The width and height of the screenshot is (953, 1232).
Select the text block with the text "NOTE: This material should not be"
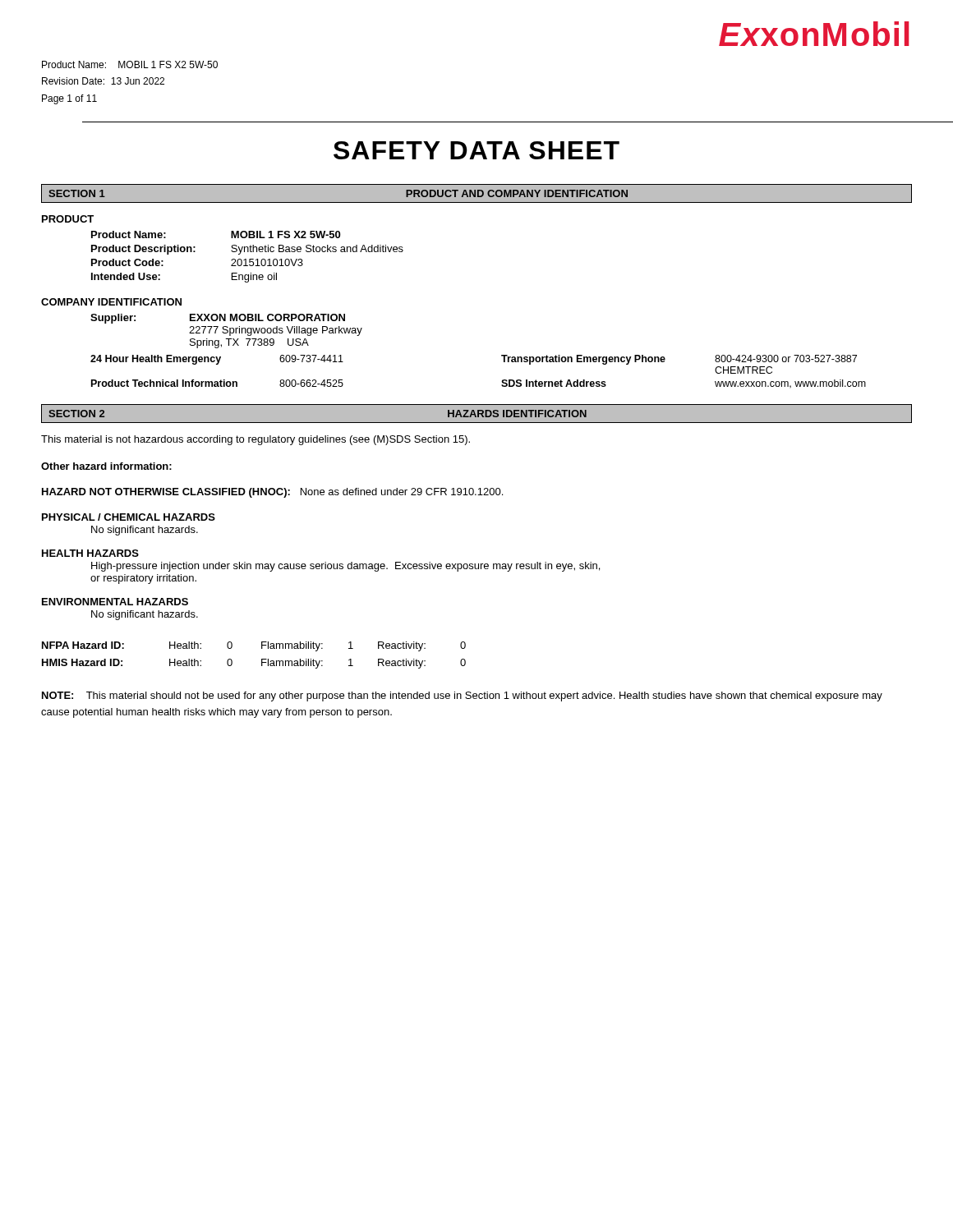[x=462, y=704]
